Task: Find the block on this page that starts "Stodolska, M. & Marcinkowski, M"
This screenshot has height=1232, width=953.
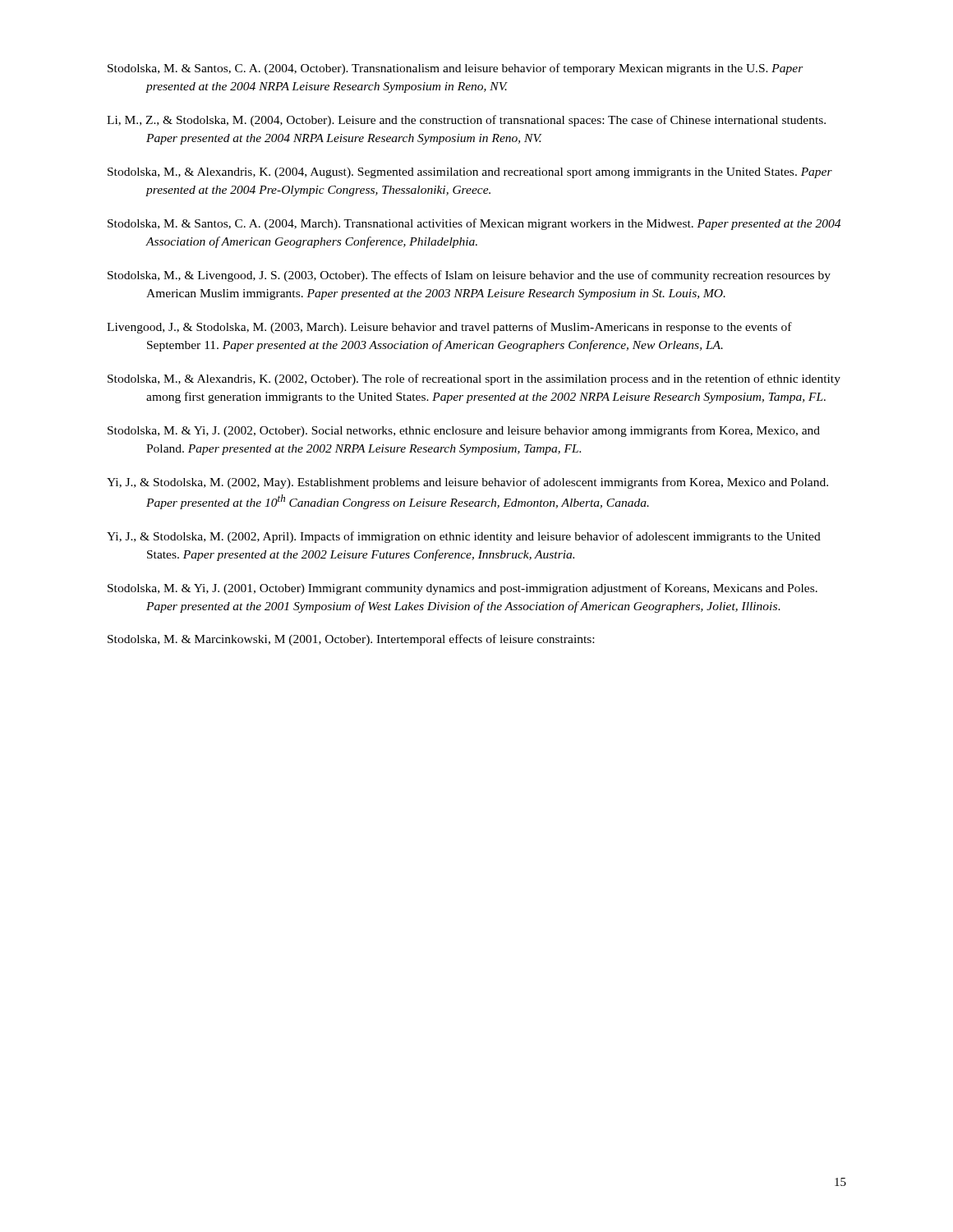Action: tap(351, 639)
